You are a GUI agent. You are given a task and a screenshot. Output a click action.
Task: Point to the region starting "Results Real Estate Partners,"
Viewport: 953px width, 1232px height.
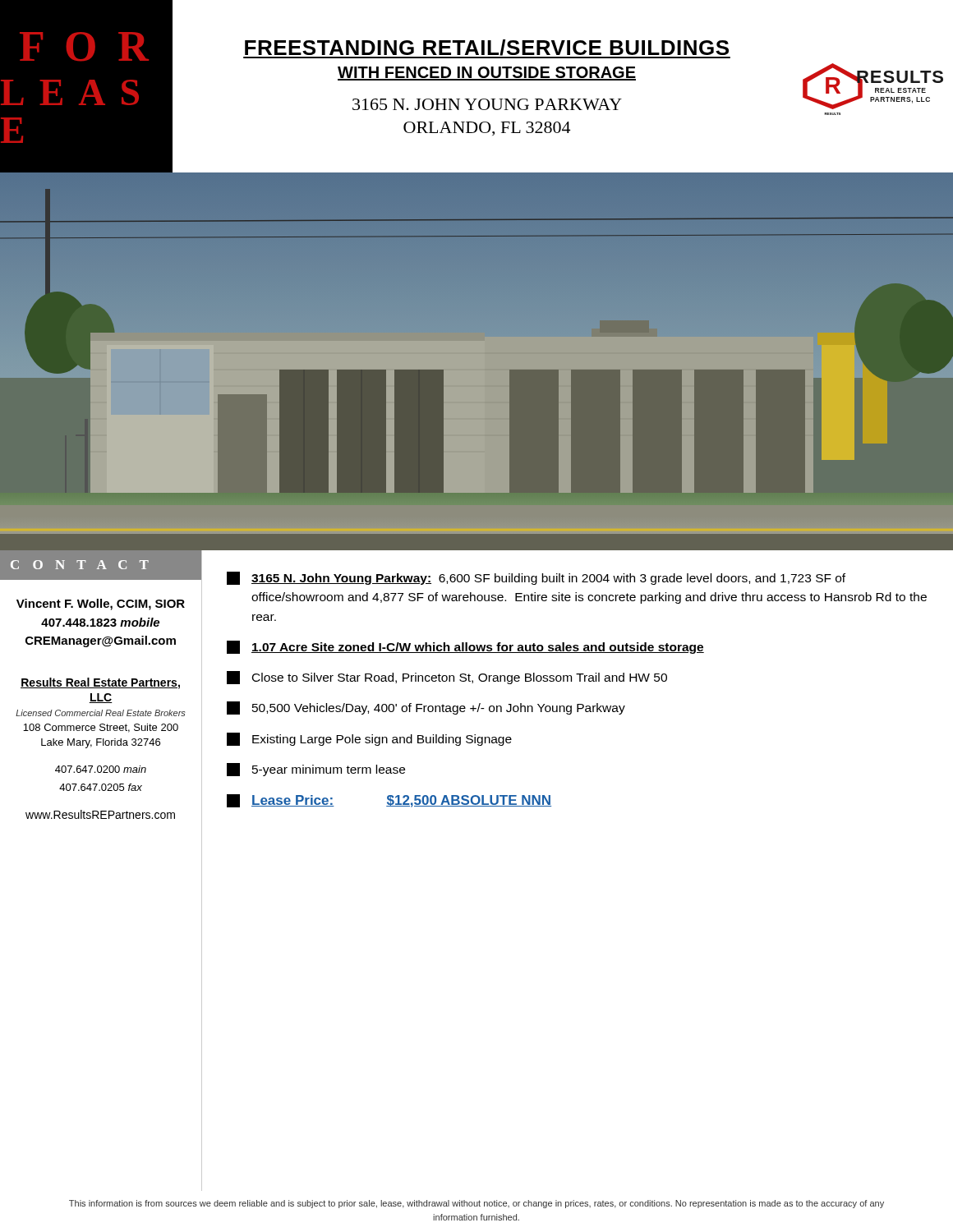click(x=101, y=712)
